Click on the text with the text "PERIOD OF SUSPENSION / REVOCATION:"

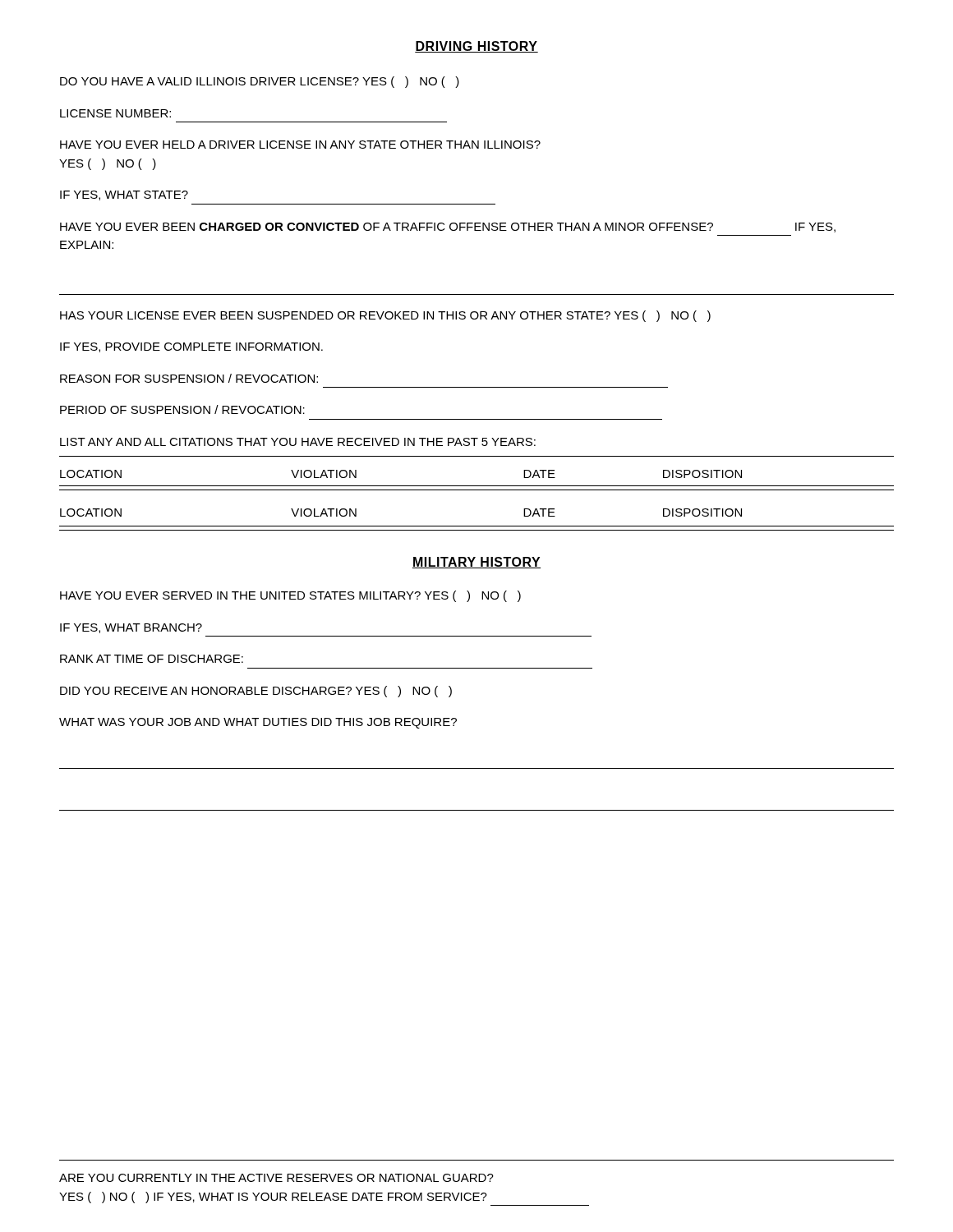pyautogui.click(x=361, y=411)
